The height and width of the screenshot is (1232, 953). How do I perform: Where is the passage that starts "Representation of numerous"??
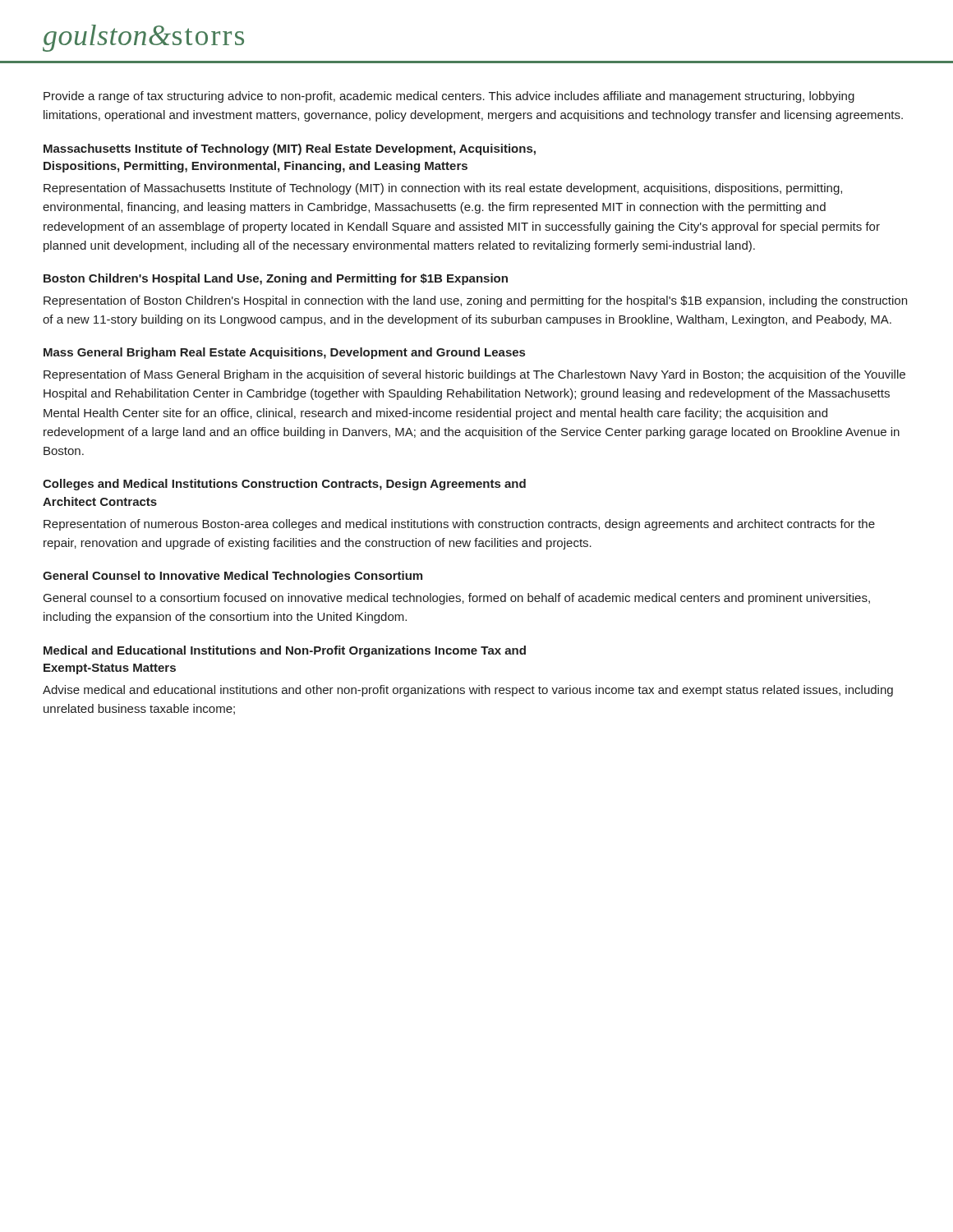coord(459,533)
